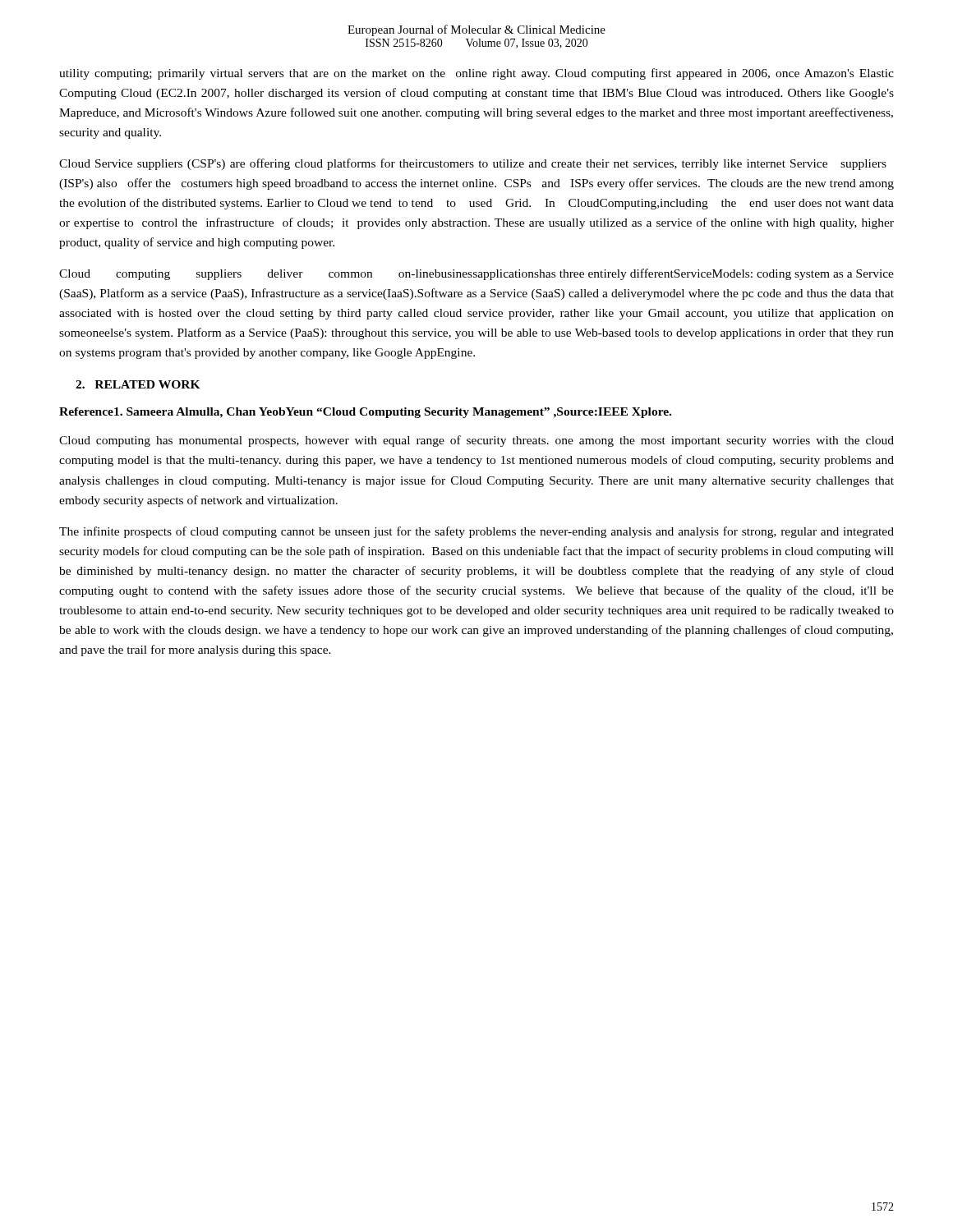The height and width of the screenshot is (1232, 953).
Task: Select the text block starting "Cloud Service suppliers"
Action: coord(476,203)
